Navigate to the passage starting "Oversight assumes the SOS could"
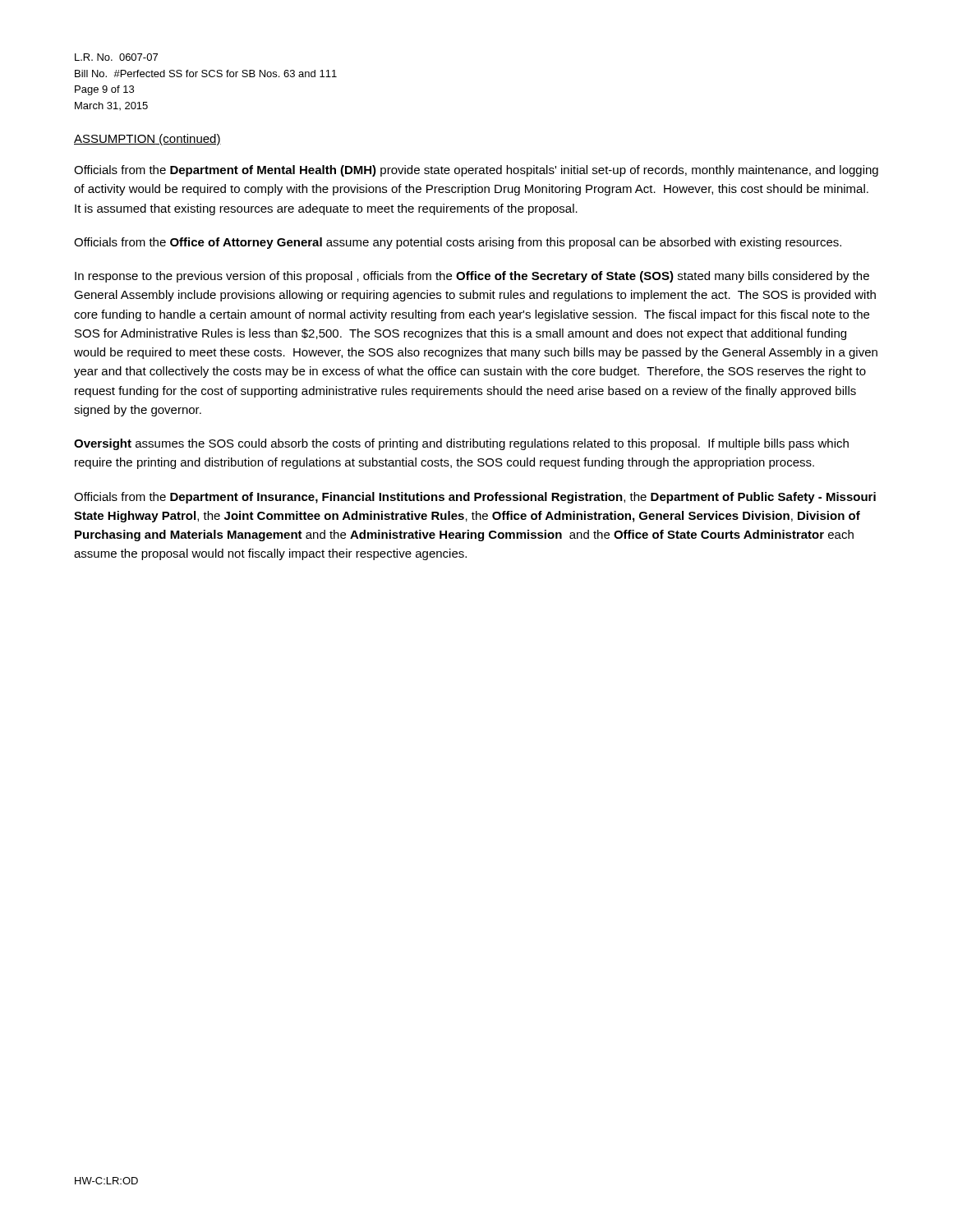 (462, 453)
